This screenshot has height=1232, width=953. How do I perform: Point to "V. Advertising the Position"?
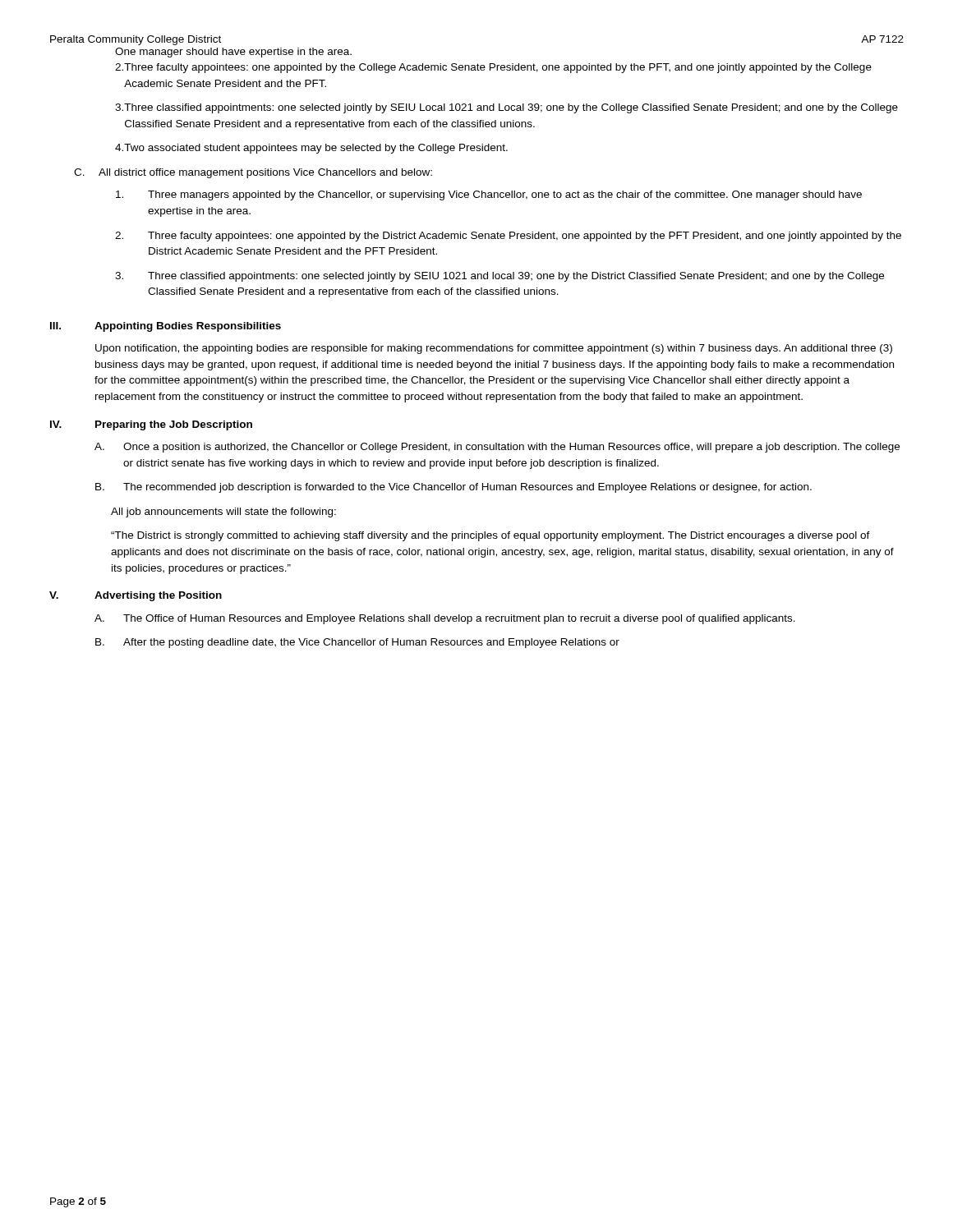[x=136, y=595]
